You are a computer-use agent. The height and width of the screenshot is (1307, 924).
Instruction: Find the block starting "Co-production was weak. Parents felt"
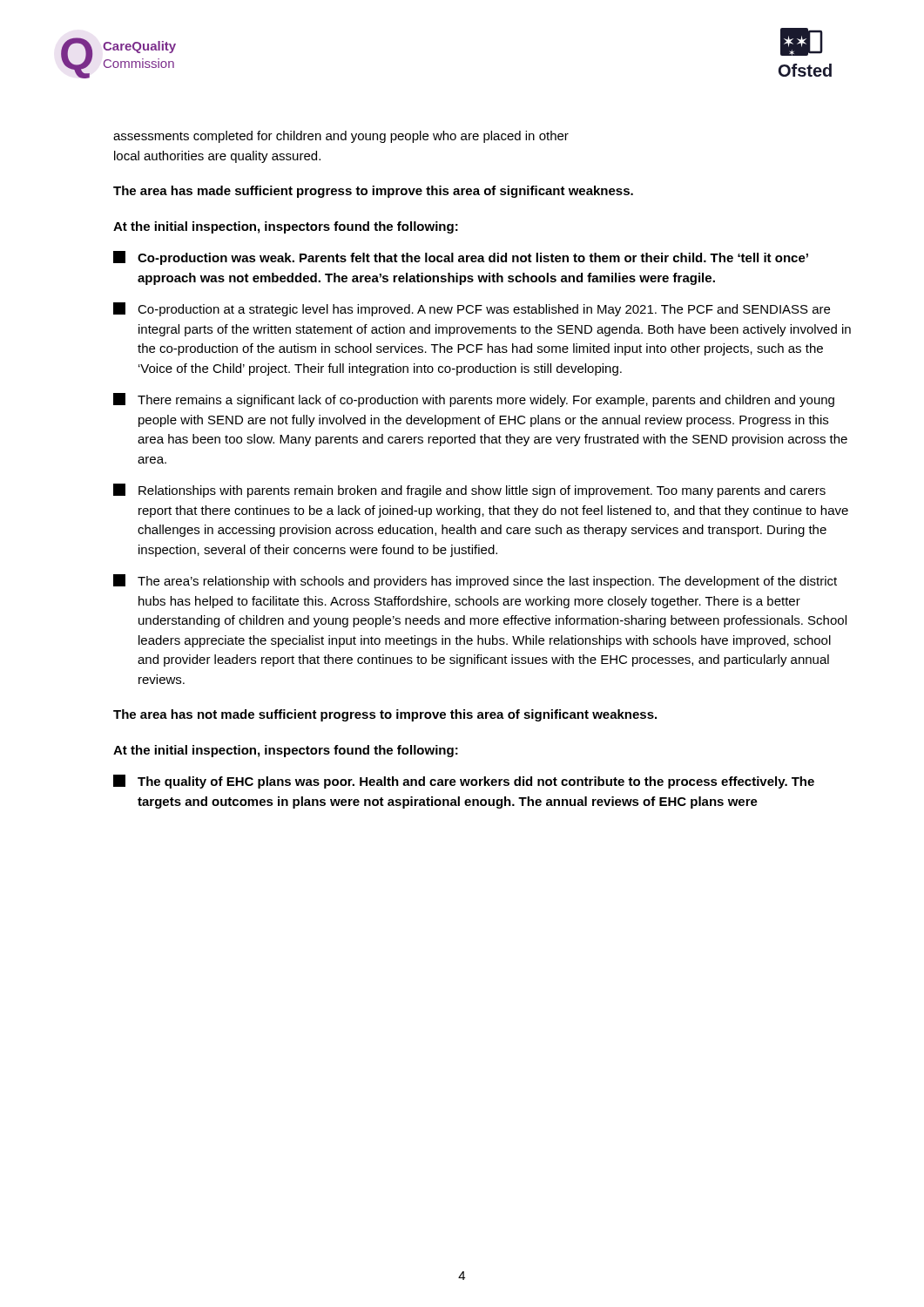coord(484,268)
